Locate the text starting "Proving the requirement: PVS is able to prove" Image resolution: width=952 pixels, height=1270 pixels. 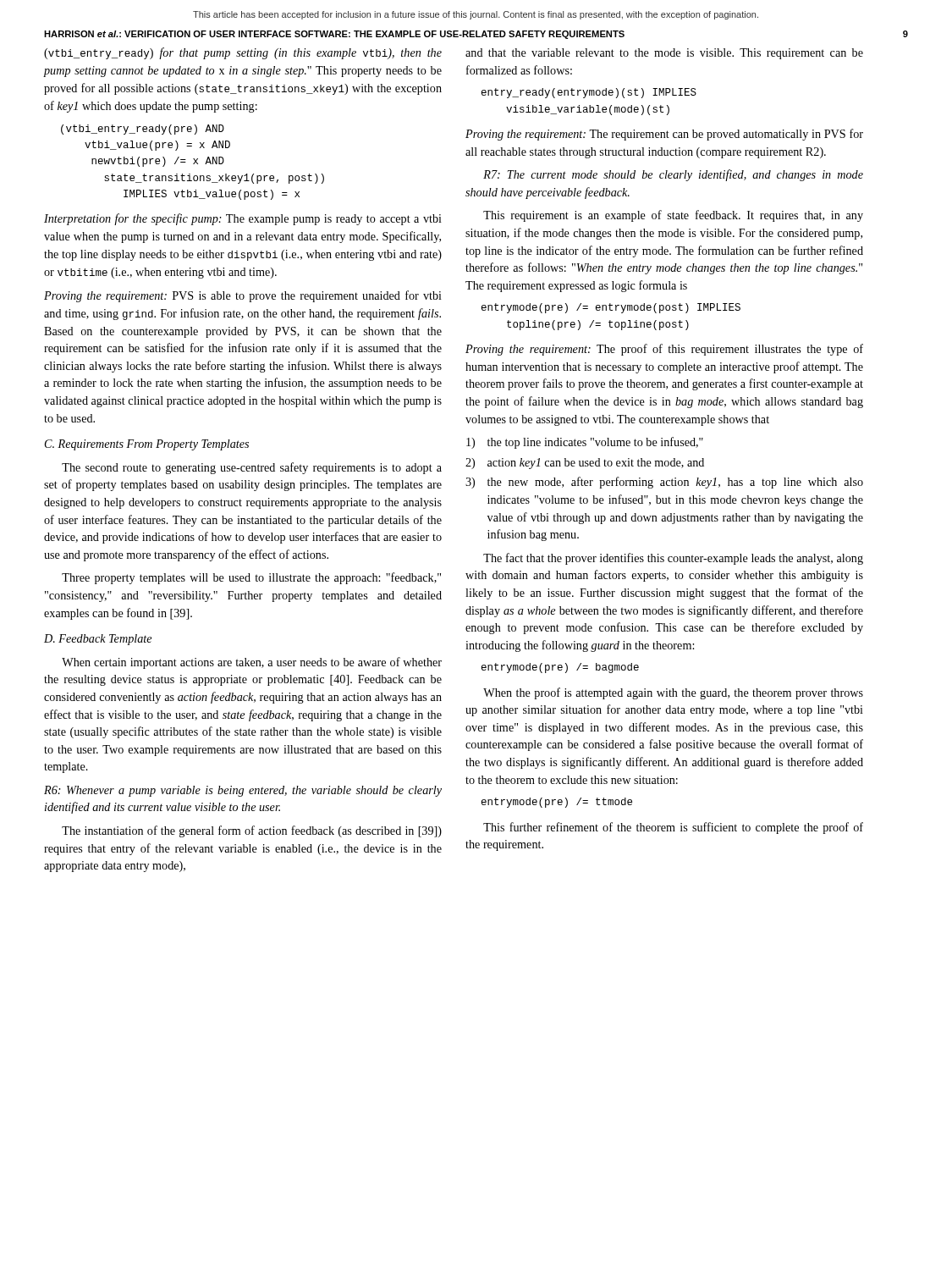coord(243,357)
